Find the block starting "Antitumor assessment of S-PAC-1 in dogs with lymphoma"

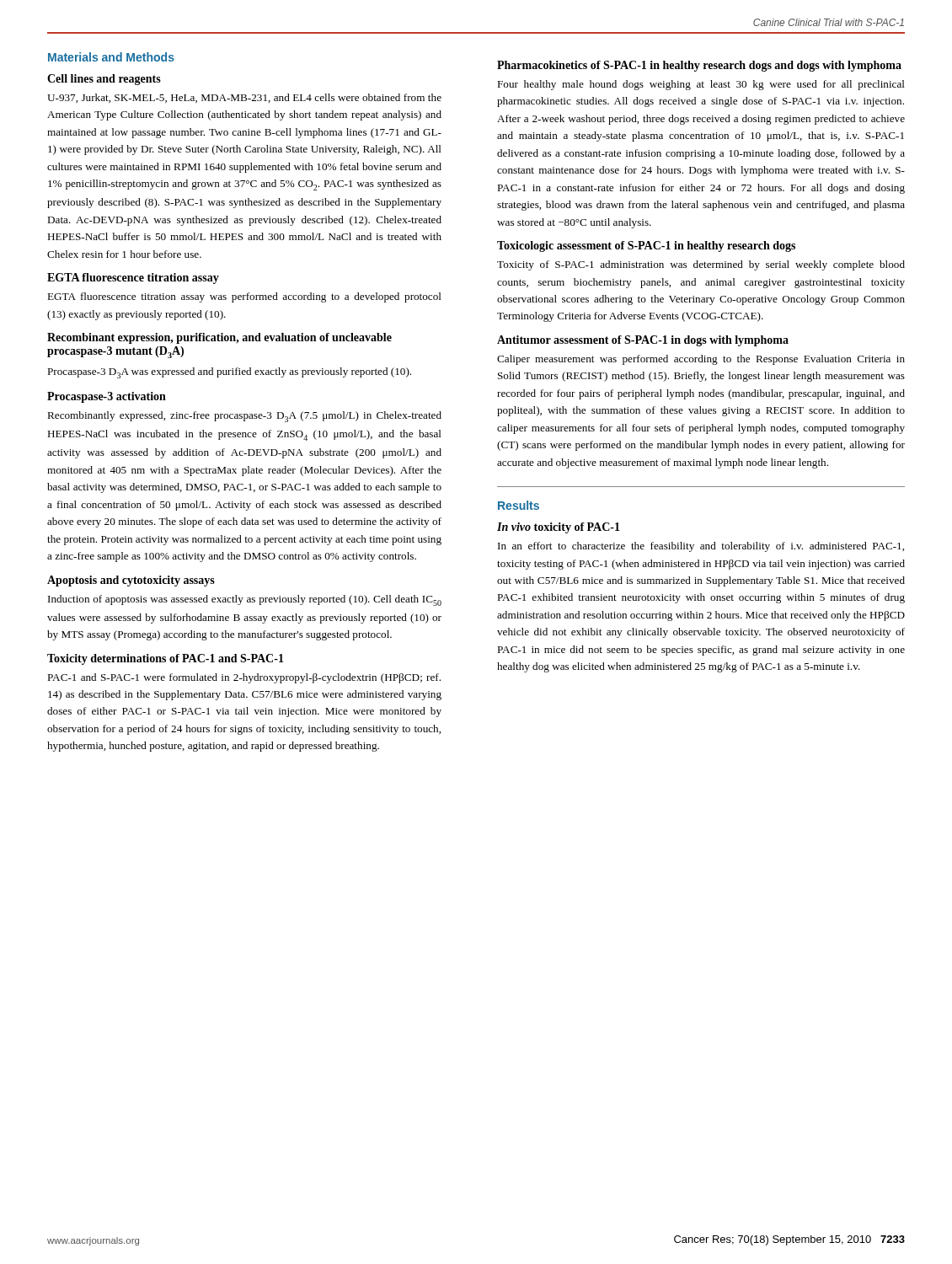point(701,340)
